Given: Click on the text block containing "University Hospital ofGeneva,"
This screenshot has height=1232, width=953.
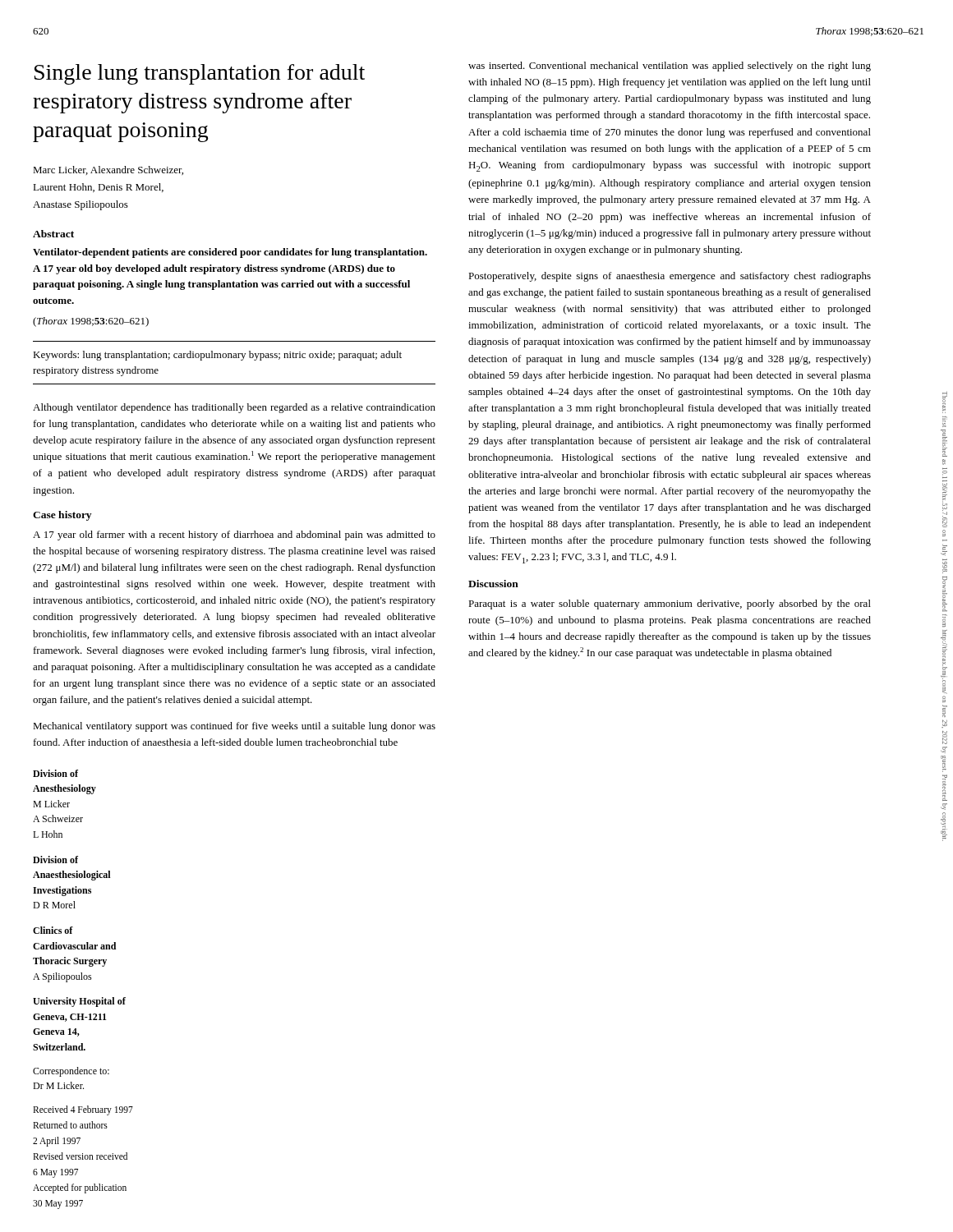Looking at the screenshot, I should (x=79, y=1024).
